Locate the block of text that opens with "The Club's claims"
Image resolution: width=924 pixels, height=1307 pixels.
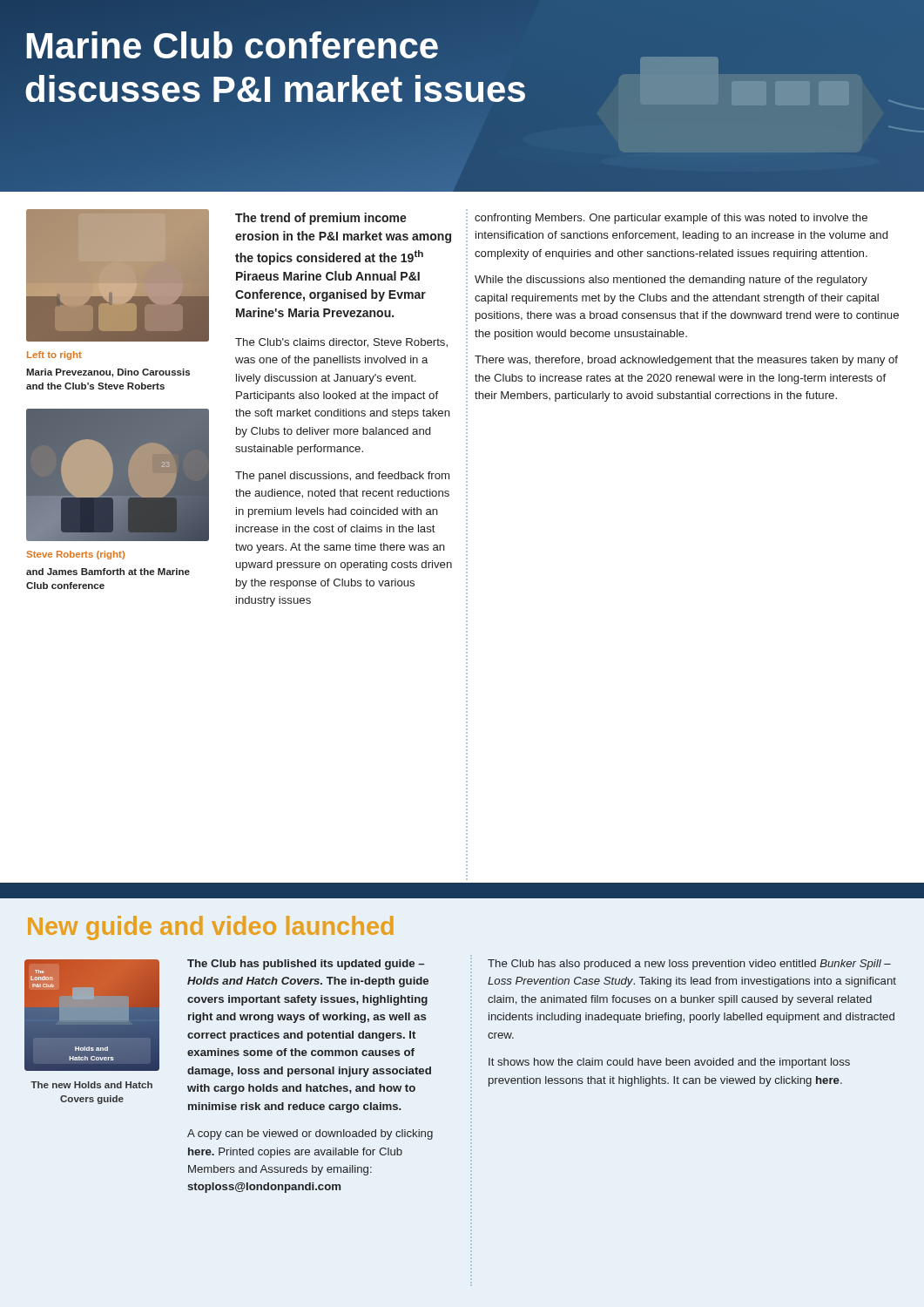click(x=344, y=396)
